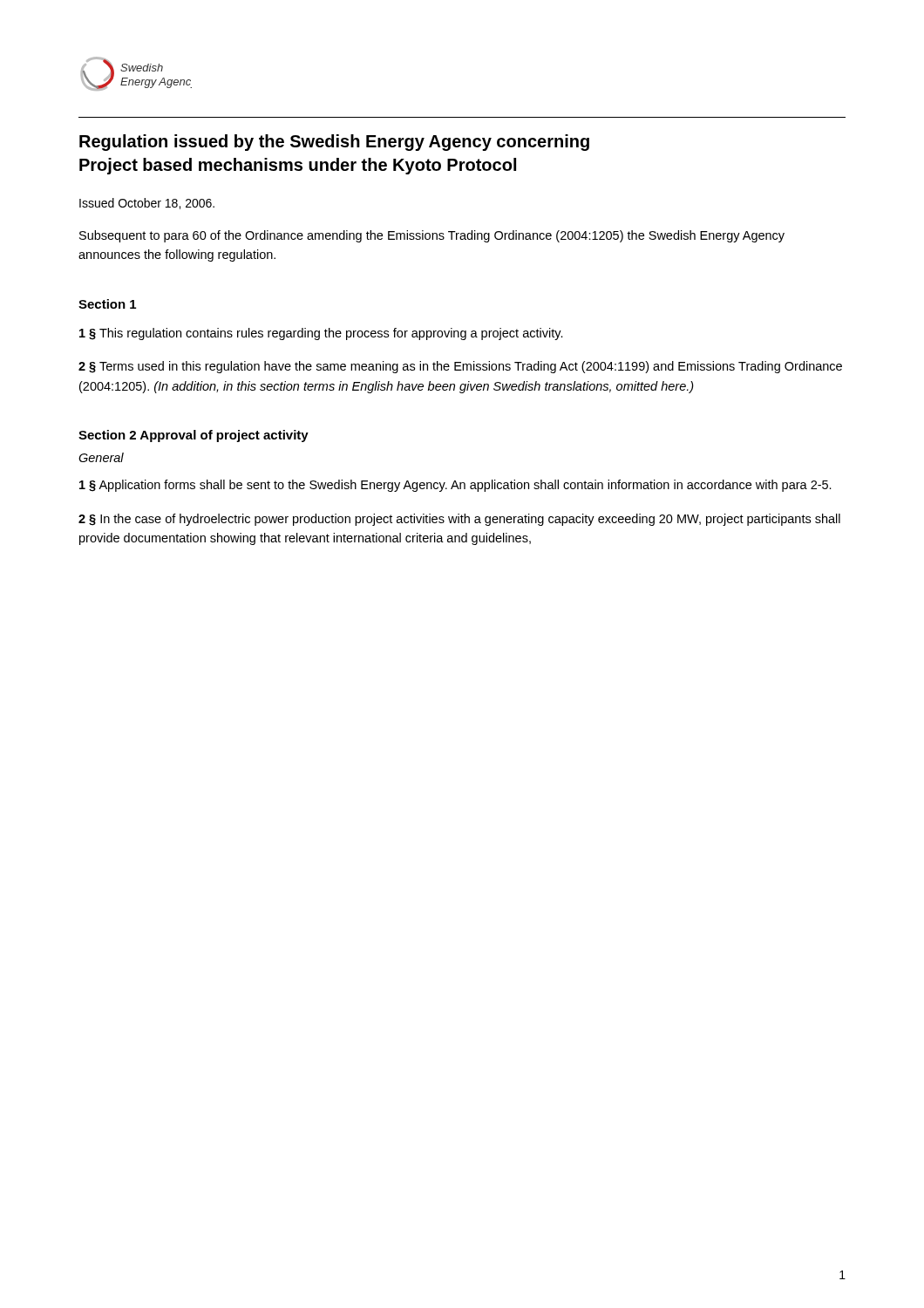Select the section header with the text "Section 2 Approval"
This screenshot has width=924, height=1308.
(193, 435)
